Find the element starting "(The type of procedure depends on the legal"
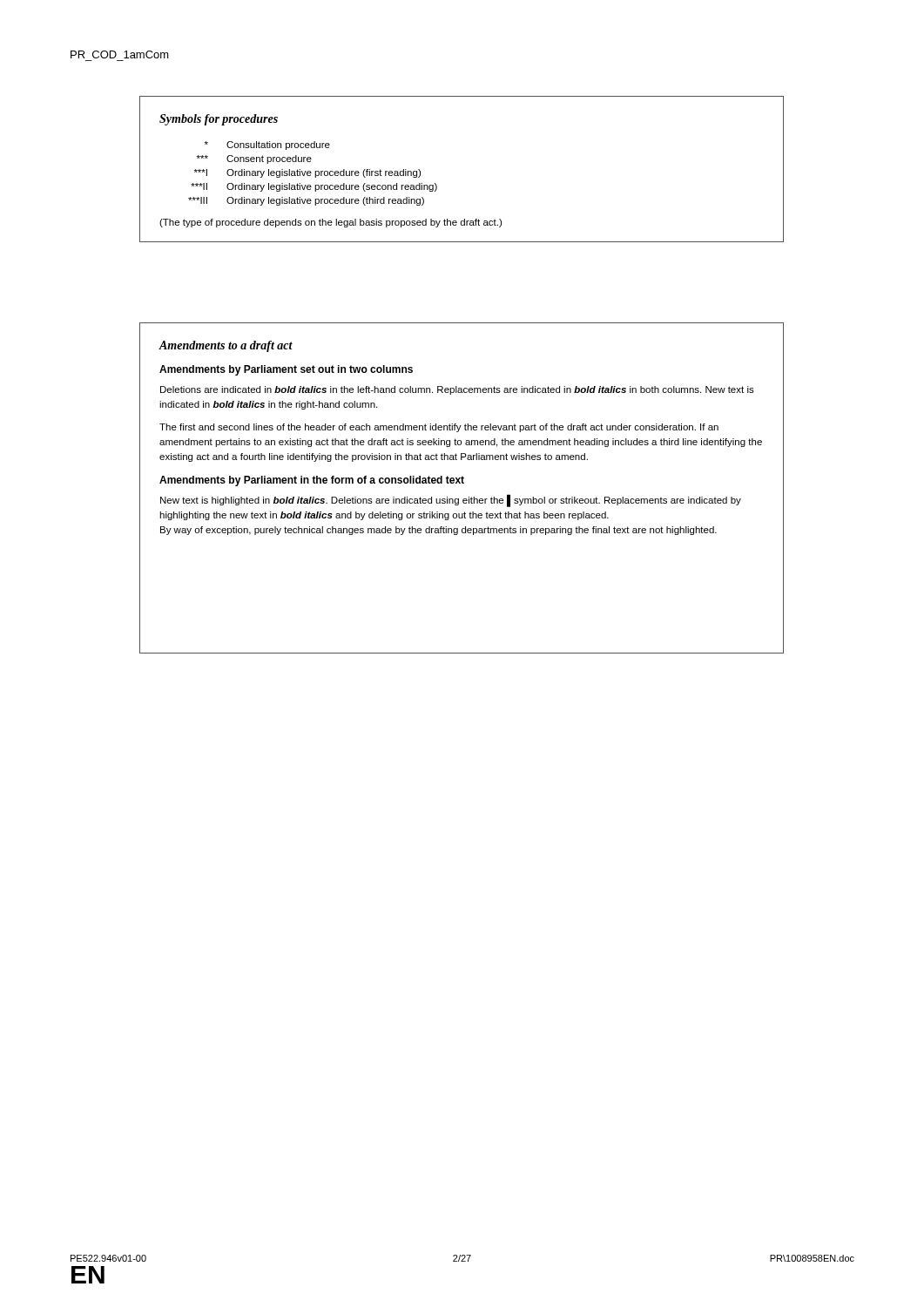The image size is (924, 1307). coord(331,222)
